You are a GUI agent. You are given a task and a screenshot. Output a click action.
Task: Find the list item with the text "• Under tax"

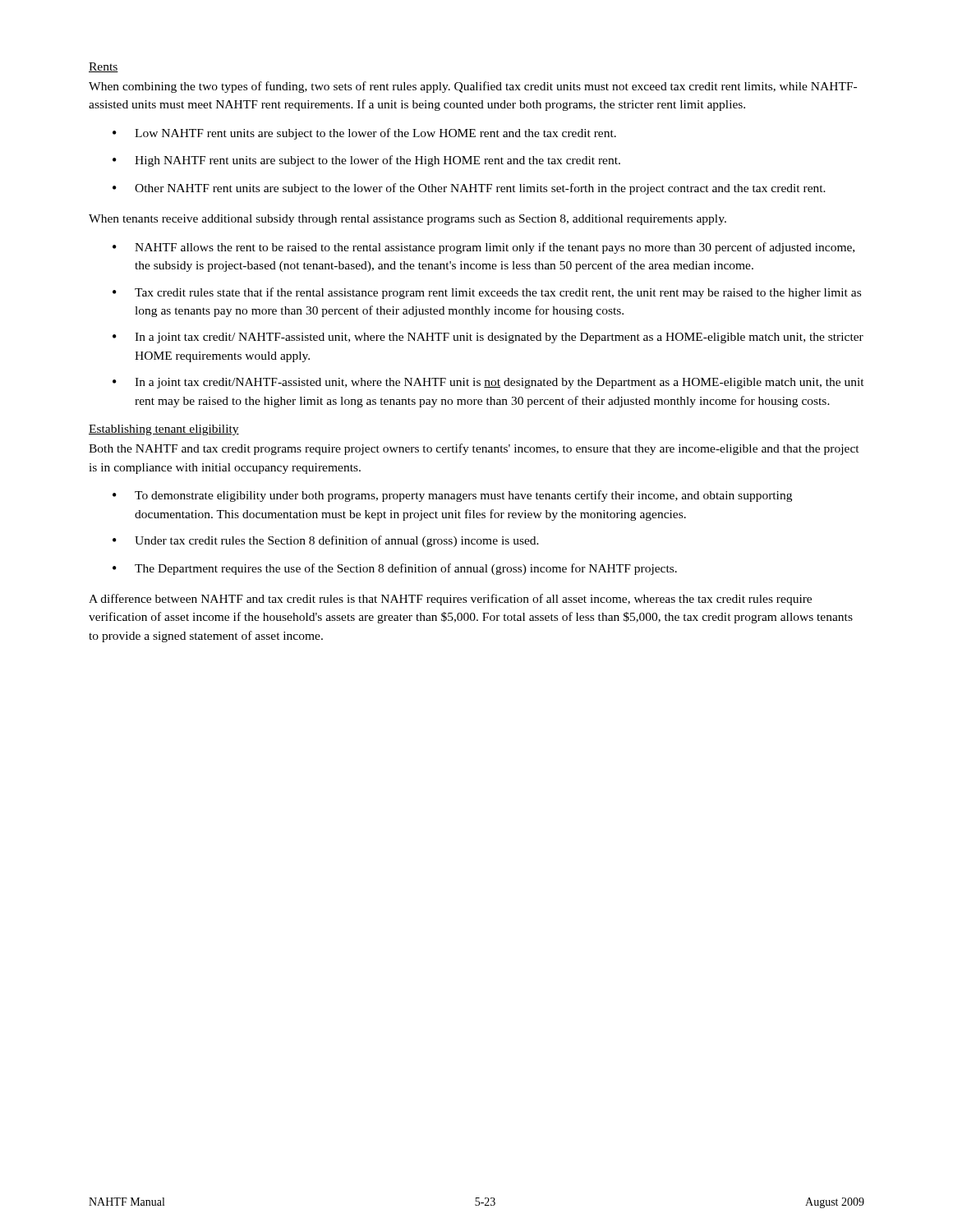coord(488,541)
